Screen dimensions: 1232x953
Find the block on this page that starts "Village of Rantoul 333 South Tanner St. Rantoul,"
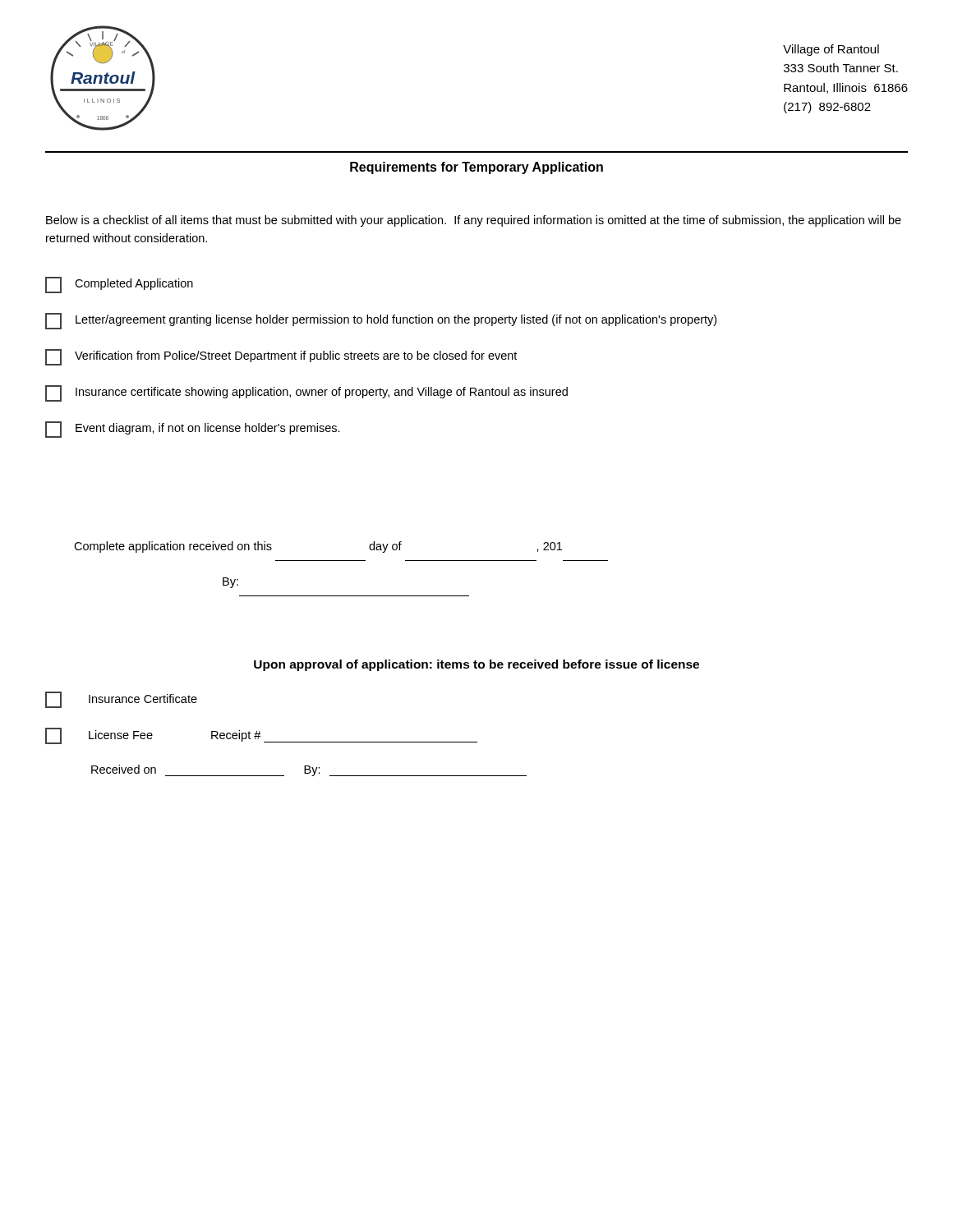coord(846,77)
